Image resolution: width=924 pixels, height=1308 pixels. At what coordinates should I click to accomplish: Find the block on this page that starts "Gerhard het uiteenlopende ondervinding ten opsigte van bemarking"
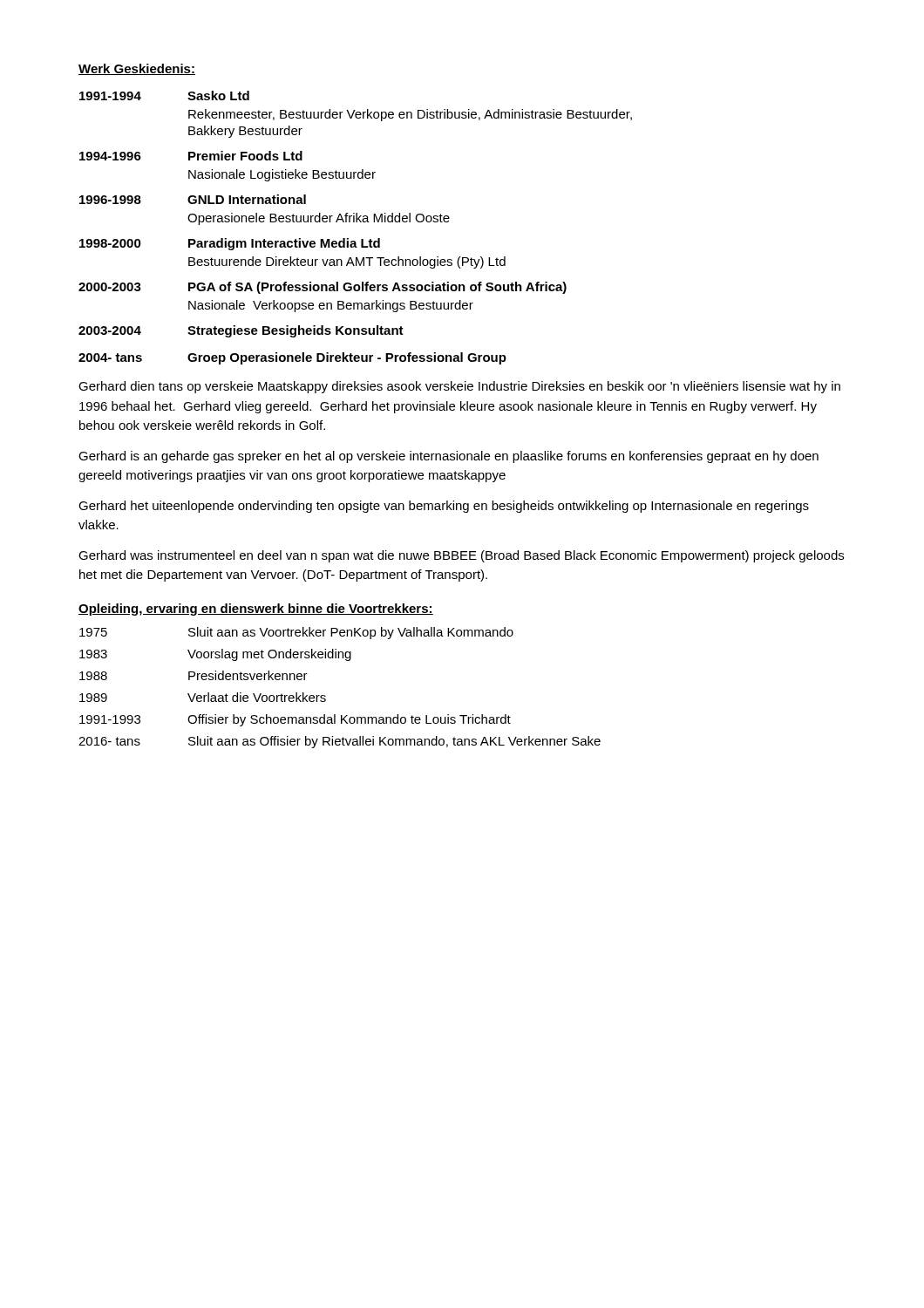tap(444, 515)
